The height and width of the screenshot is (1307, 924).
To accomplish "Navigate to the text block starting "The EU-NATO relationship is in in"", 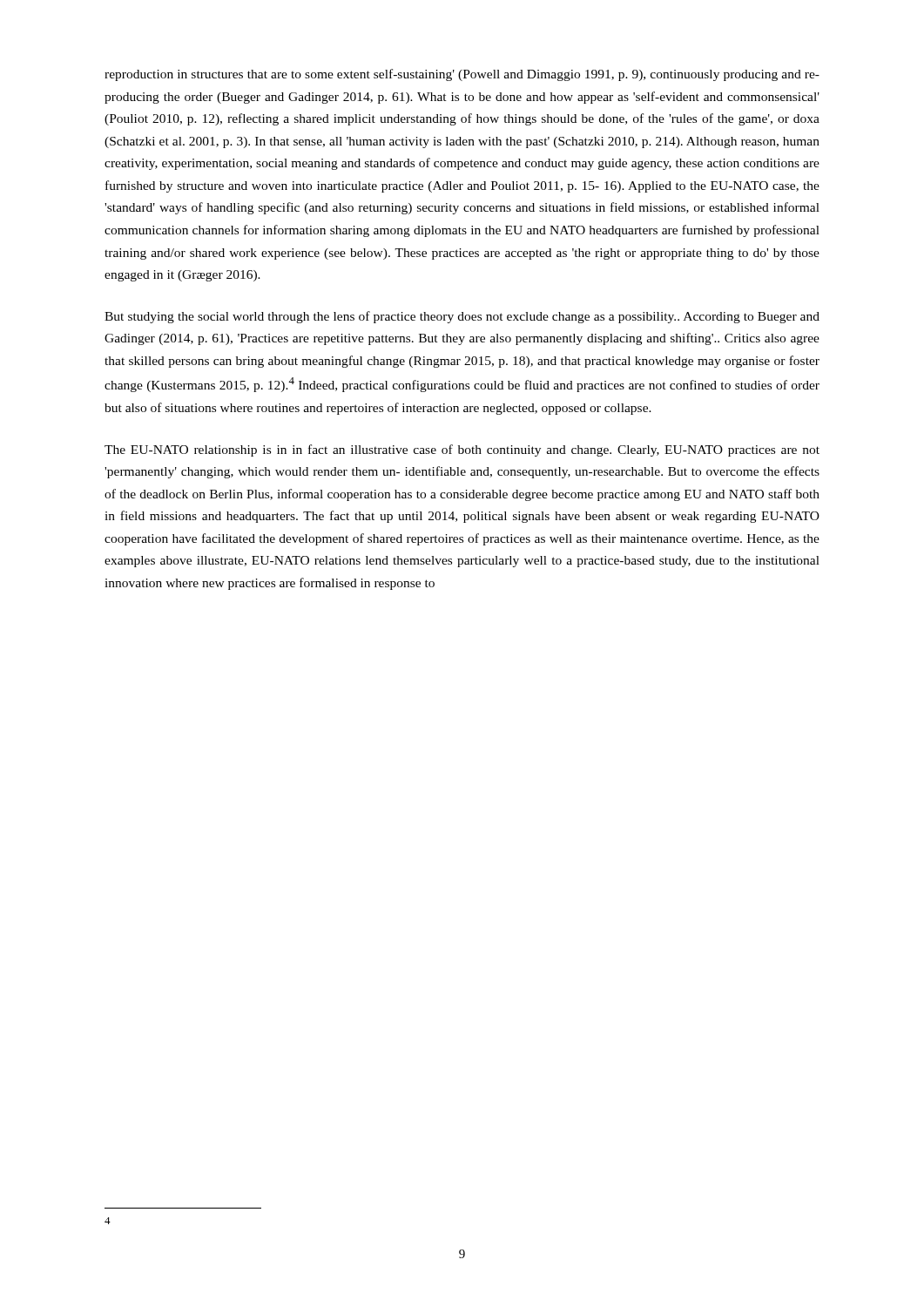I will (x=462, y=516).
